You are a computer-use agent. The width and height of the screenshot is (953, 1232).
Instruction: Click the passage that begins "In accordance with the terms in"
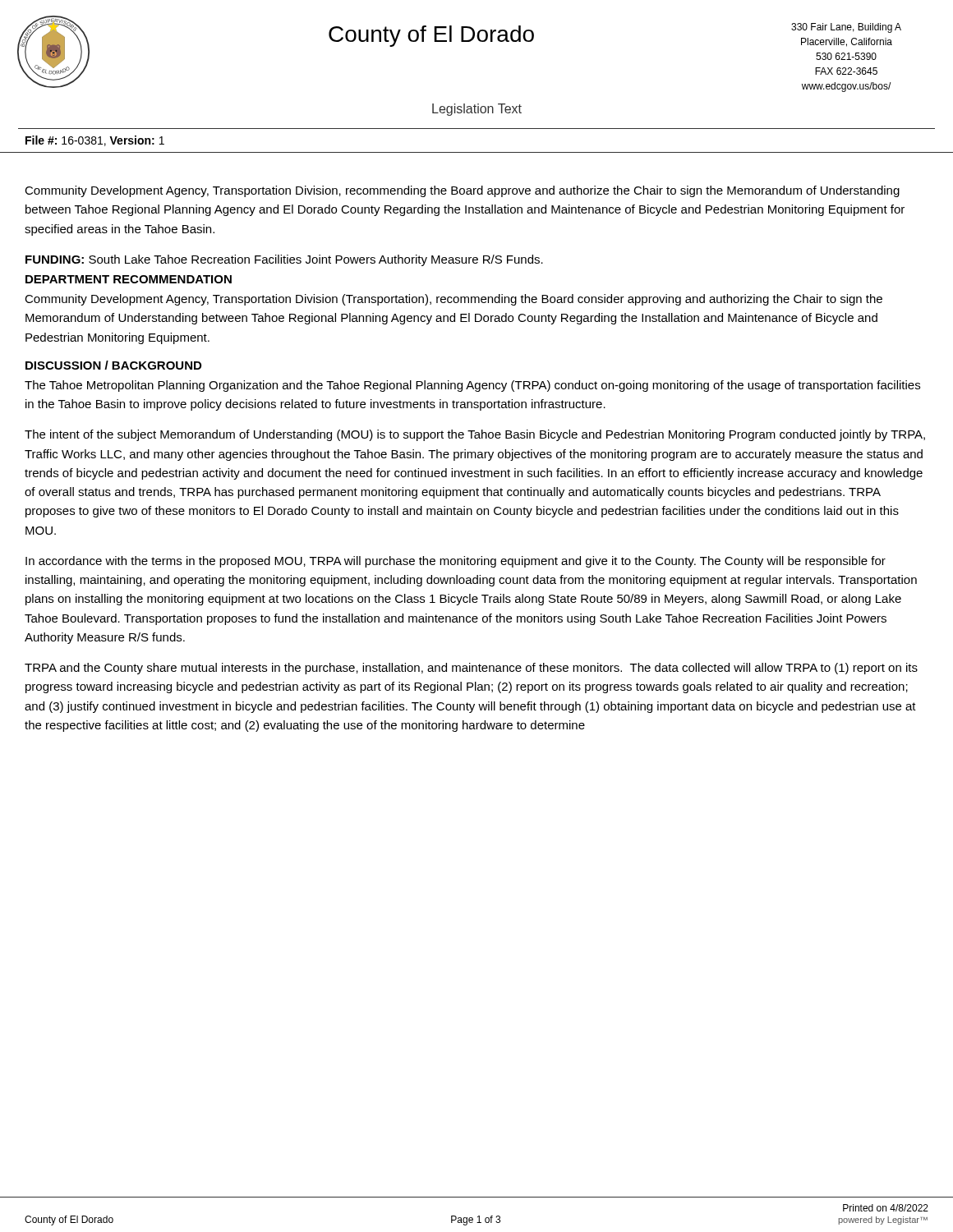(471, 599)
